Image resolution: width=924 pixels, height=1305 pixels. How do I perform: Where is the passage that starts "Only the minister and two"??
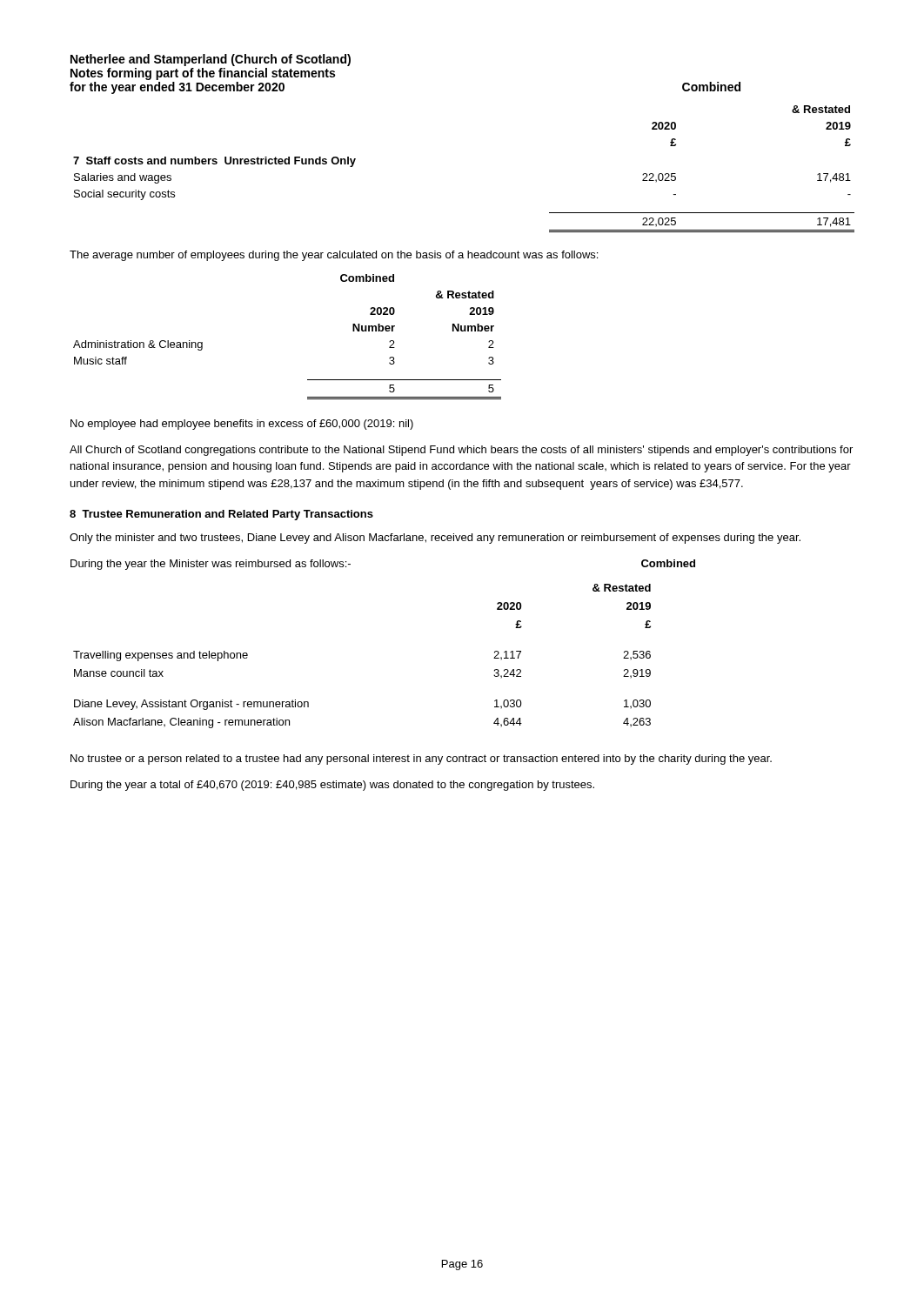[x=435, y=537]
